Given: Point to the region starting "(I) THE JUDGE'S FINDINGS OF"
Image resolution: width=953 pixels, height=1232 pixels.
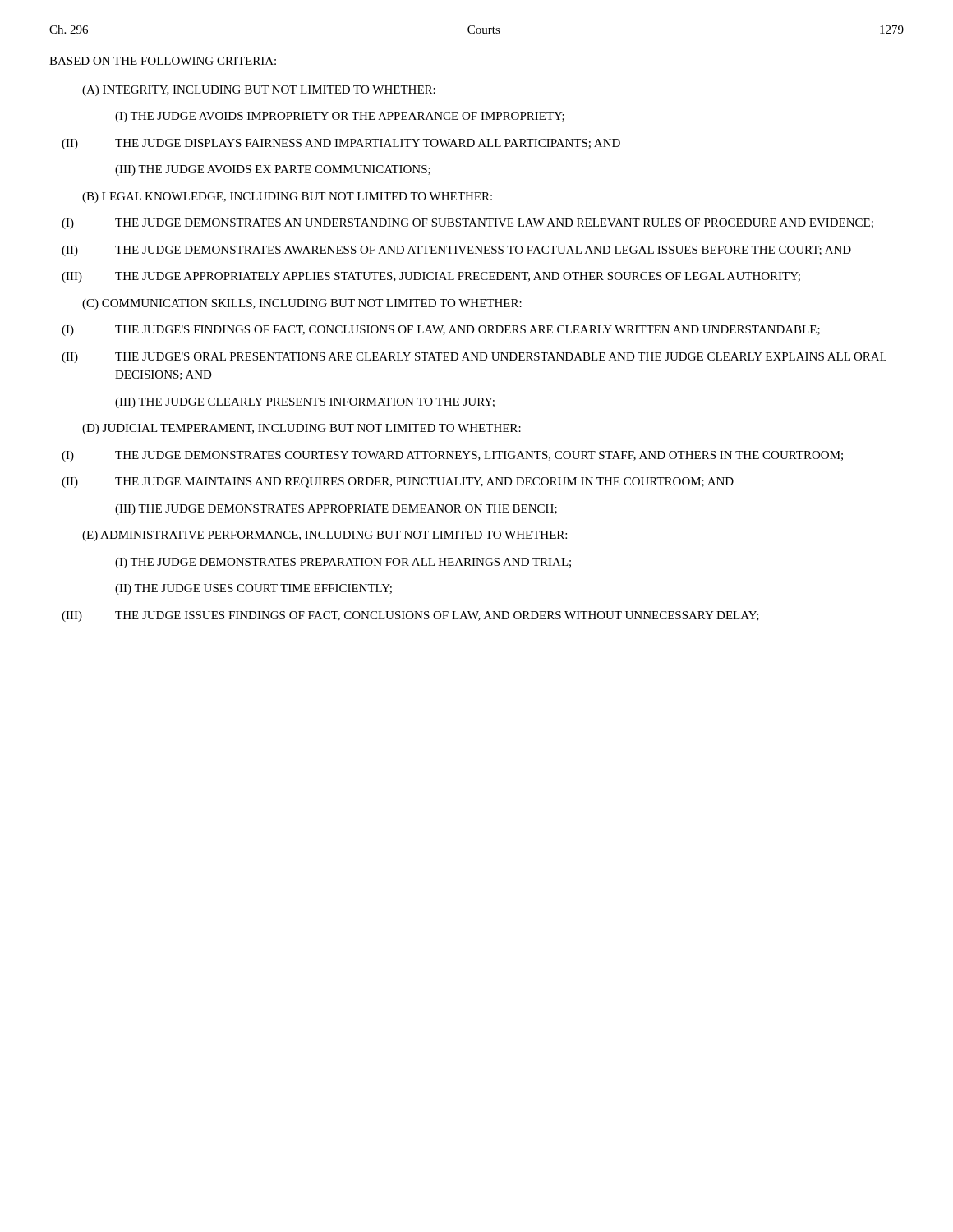Looking at the screenshot, I should 435,330.
